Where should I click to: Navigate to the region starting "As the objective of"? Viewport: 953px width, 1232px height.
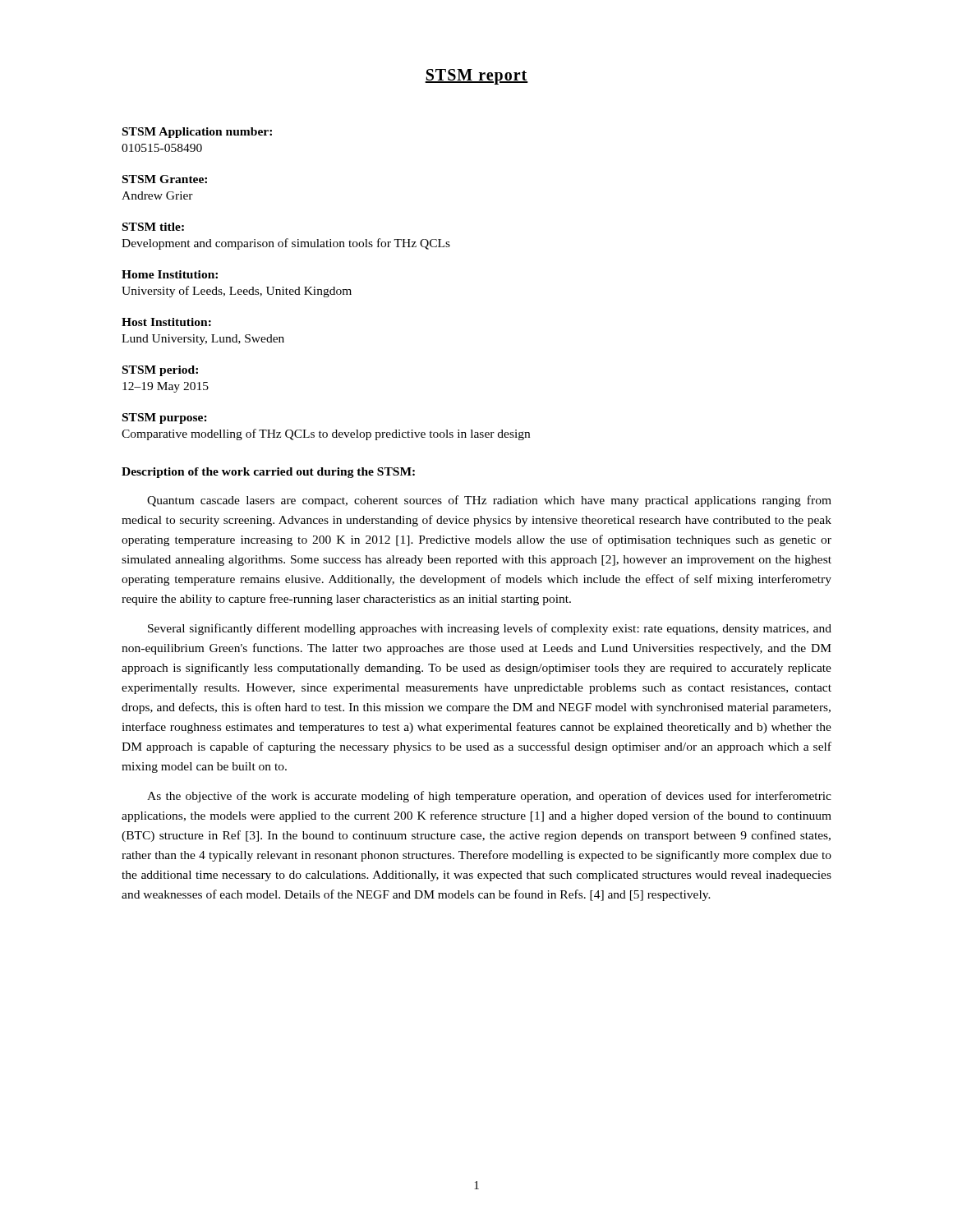point(476,845)
